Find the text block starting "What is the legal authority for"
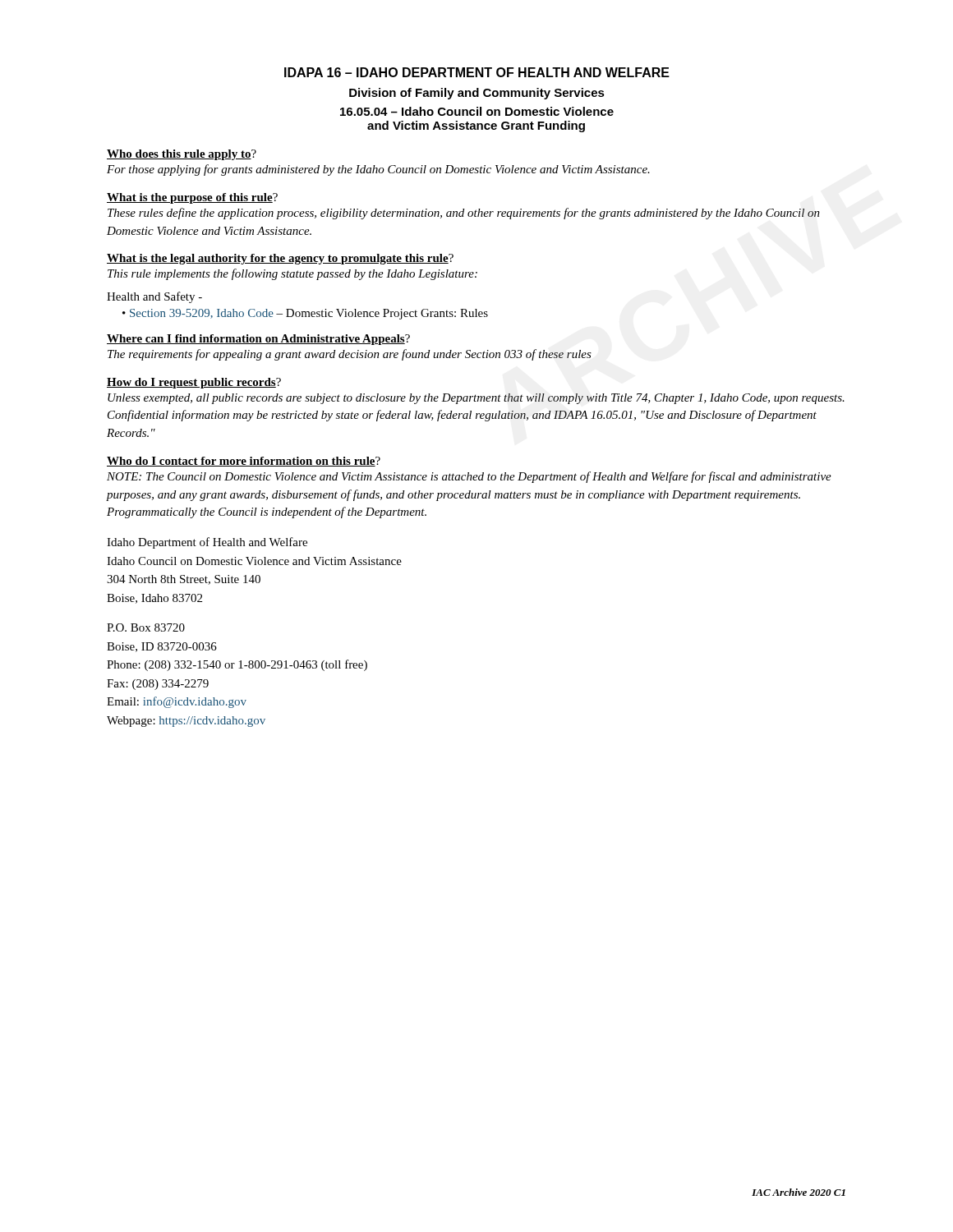The image size is (953, 1232). [280, 258]
